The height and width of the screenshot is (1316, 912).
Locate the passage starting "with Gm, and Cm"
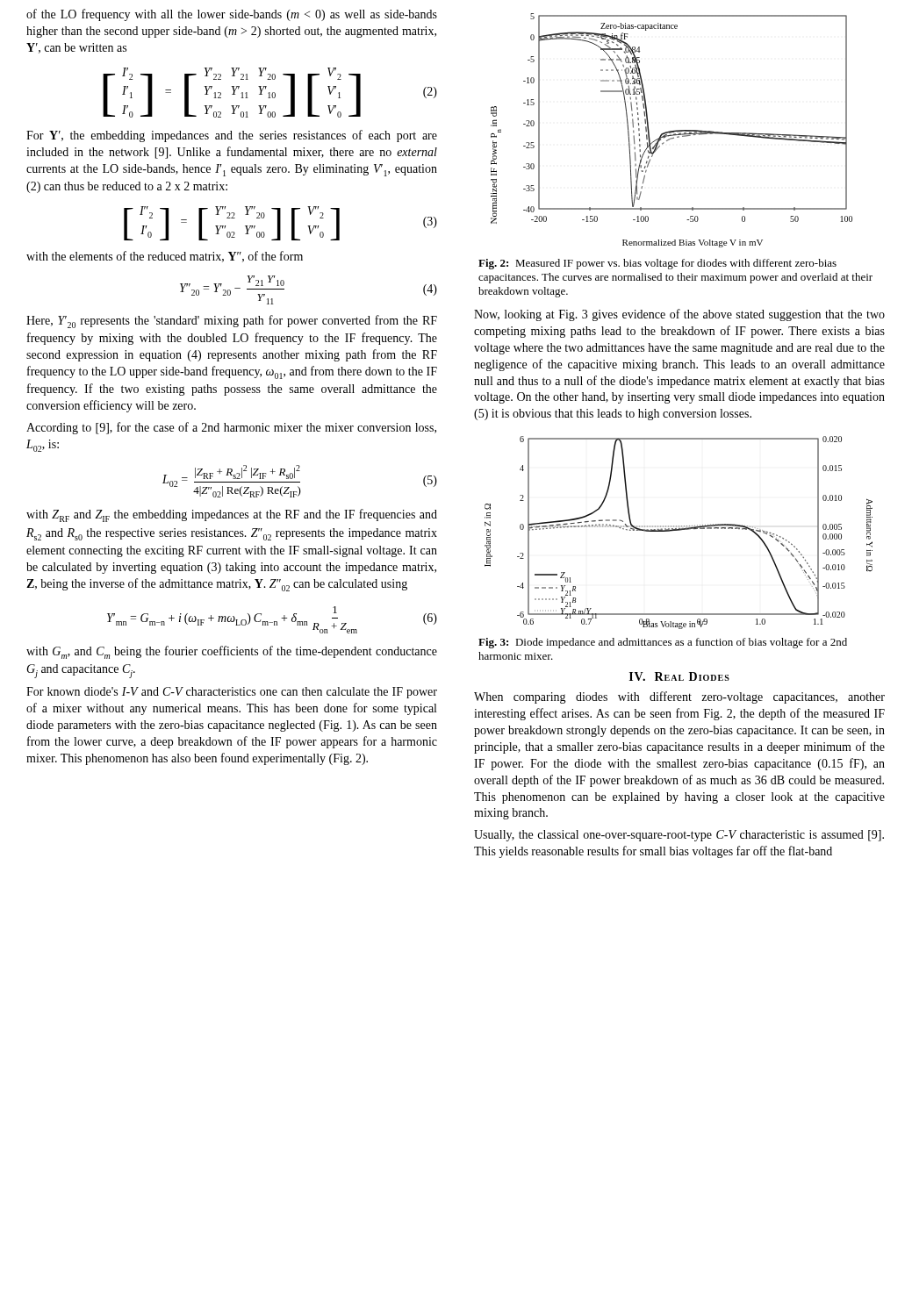pos(232,706)
